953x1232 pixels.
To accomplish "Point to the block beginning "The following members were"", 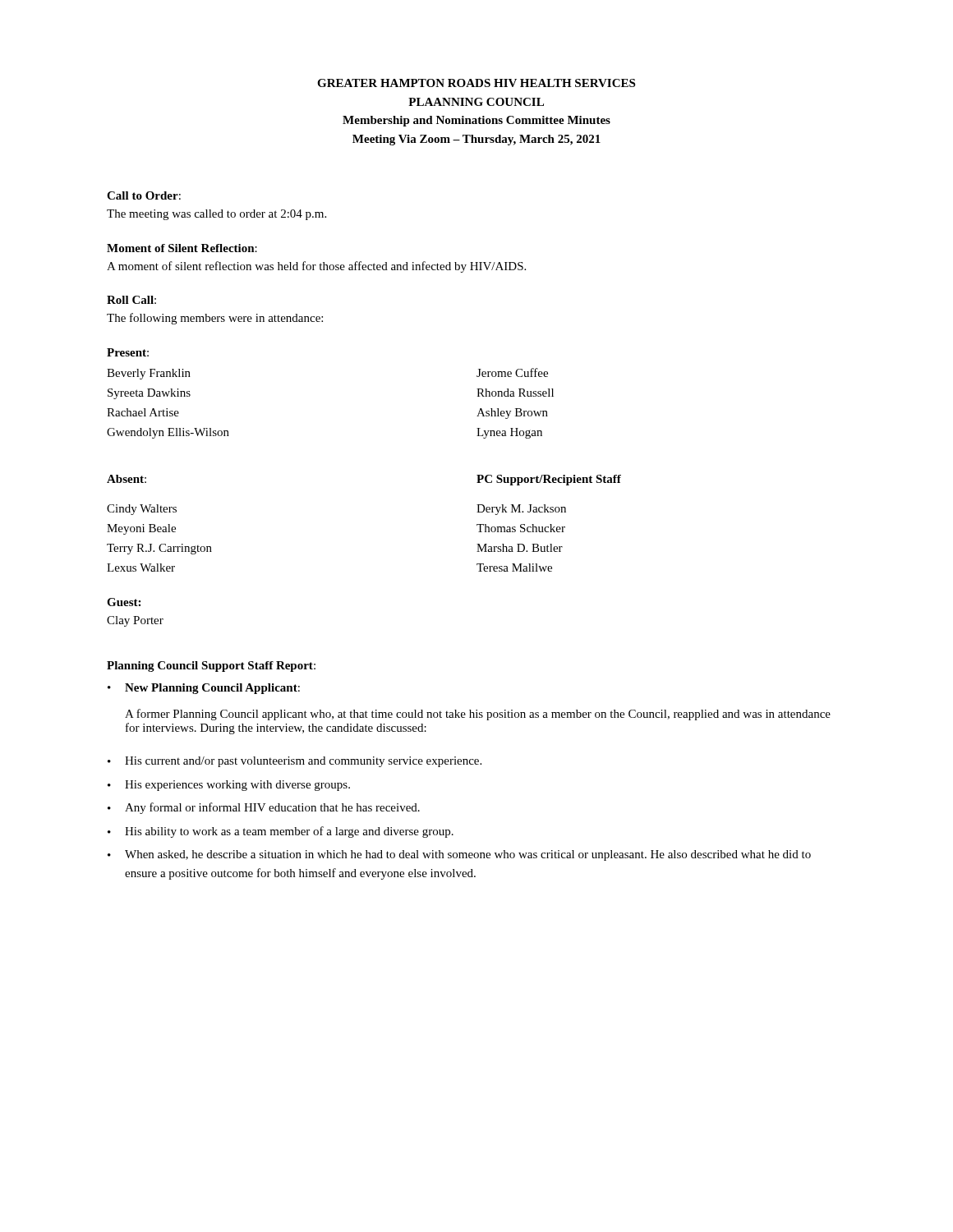I will pos(215,319).
